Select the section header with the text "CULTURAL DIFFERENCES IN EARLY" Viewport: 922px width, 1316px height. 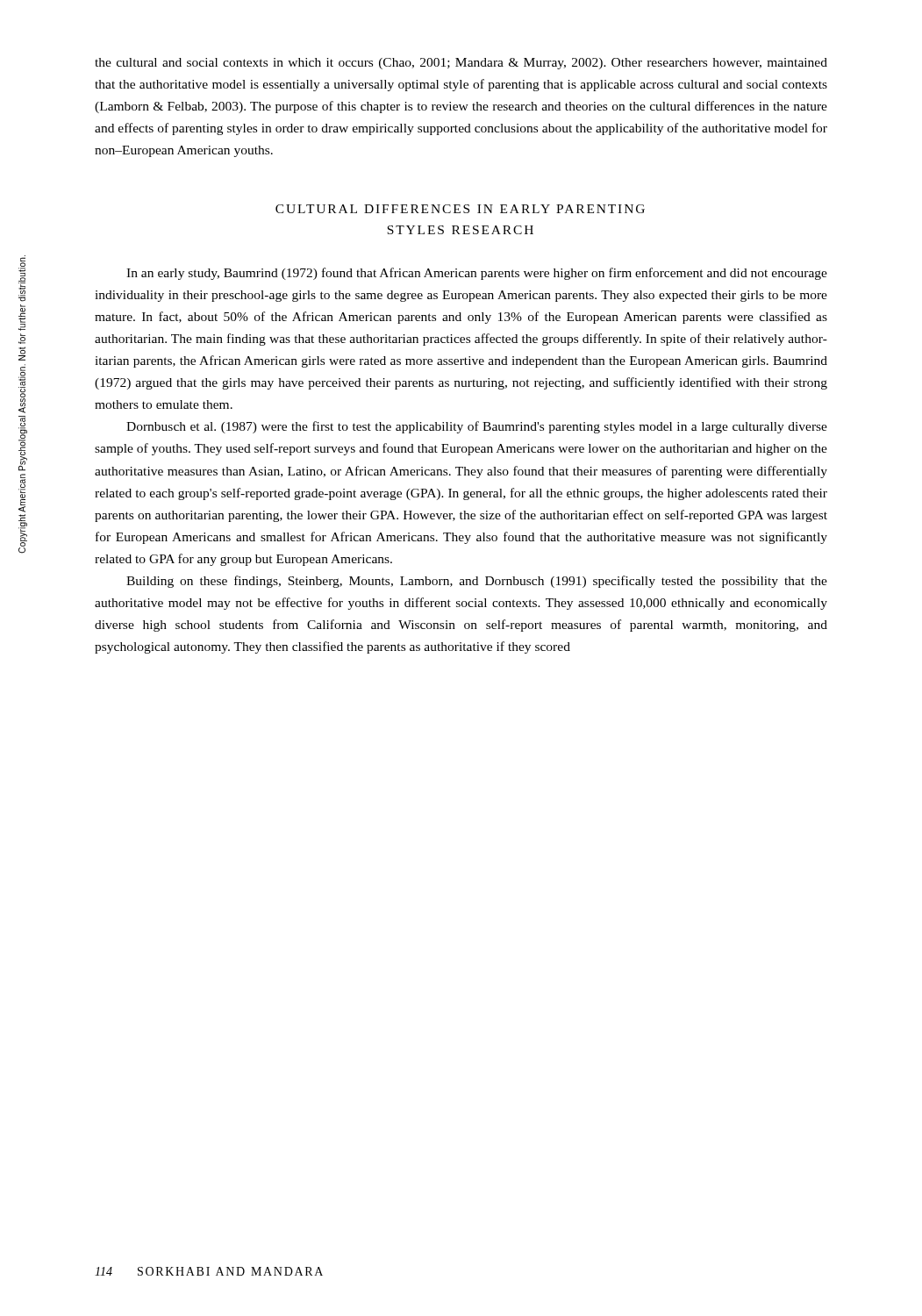coord(461,219)
